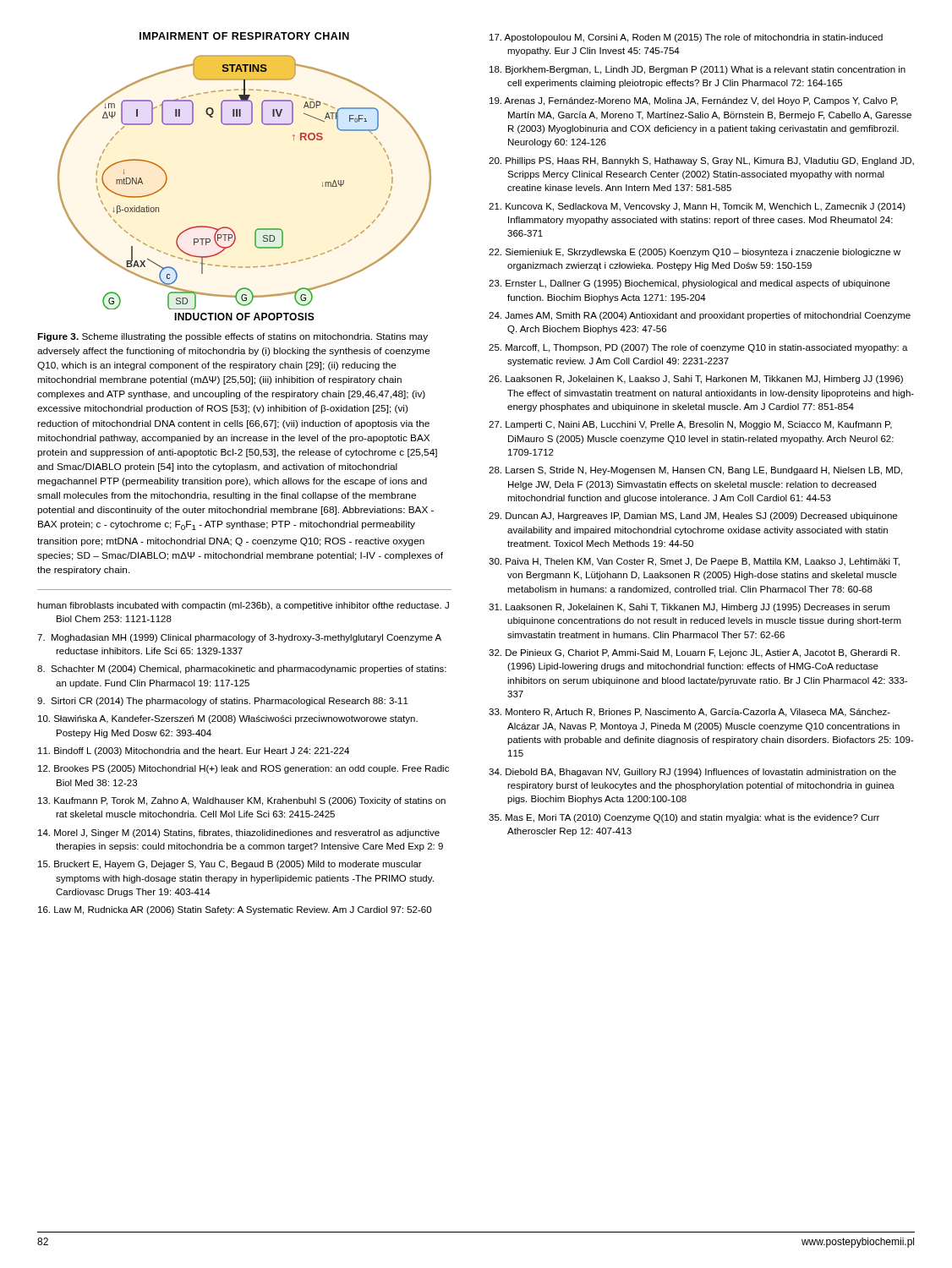Click on the list item containing "35. Mas E, Mori TA (2010) Coenzyme Q(10)"

click(x=684, y=824)
